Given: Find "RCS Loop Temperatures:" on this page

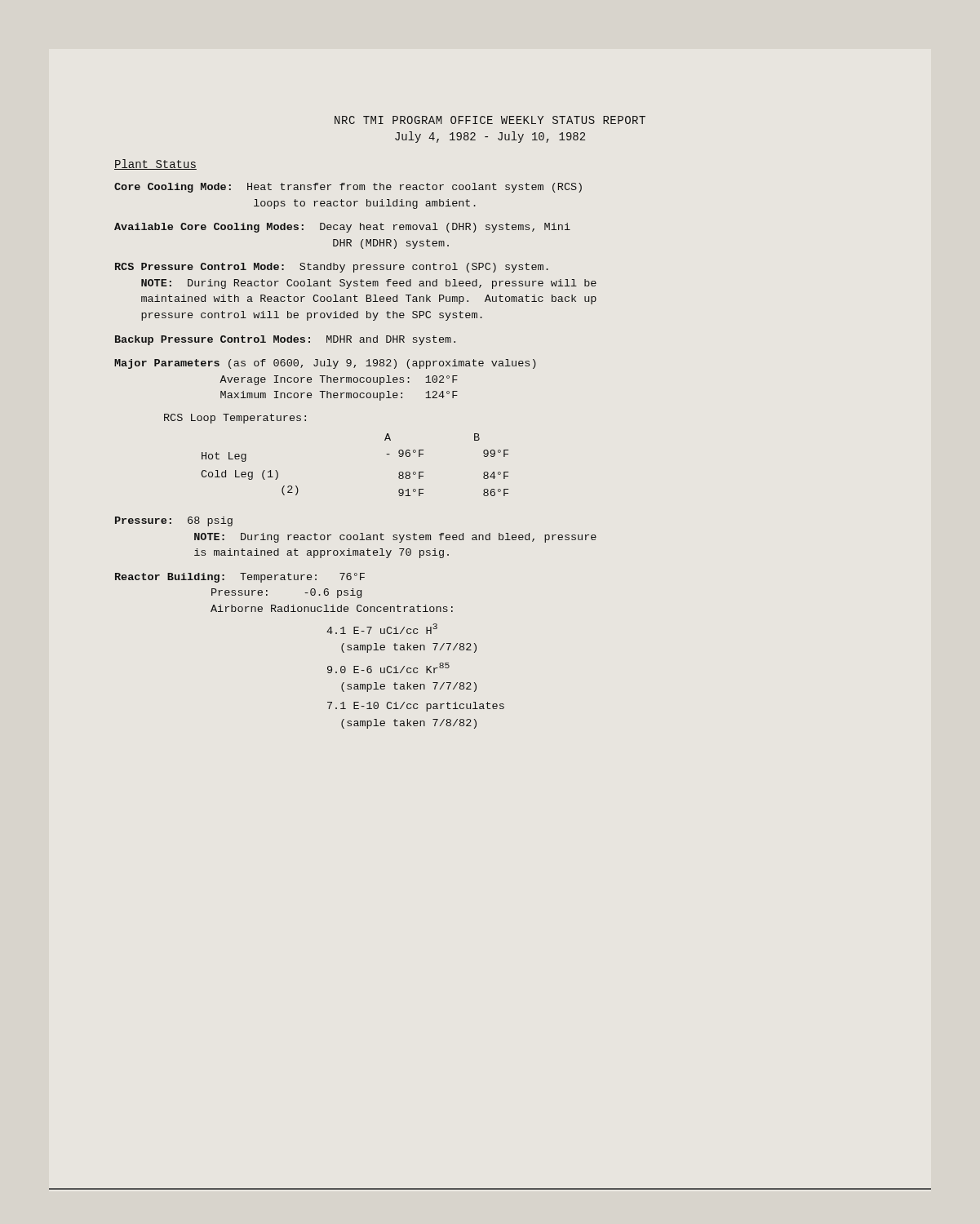Looking at the screenshot, I should 236,418.
